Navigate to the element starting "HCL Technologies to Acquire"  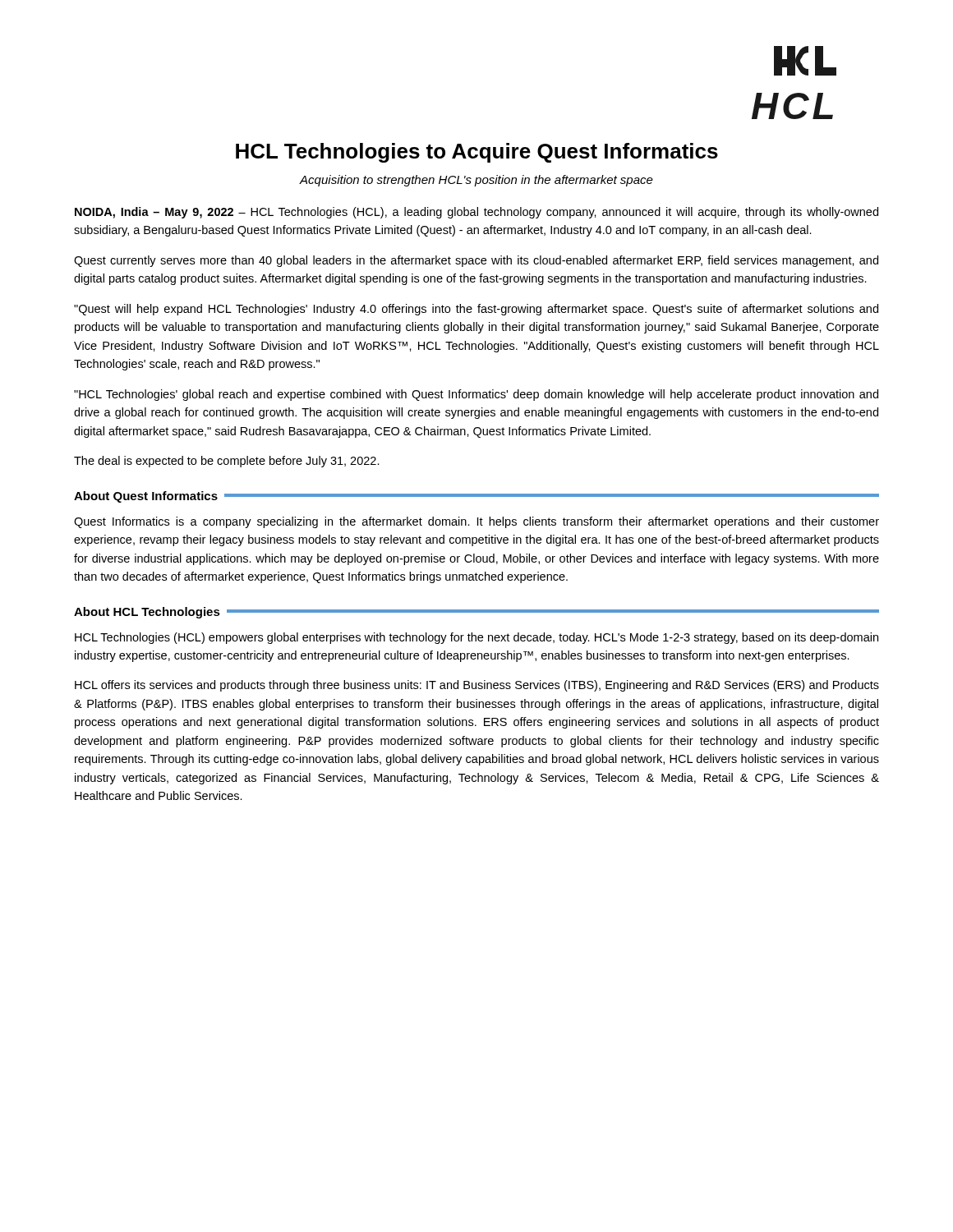pos(476,152)
